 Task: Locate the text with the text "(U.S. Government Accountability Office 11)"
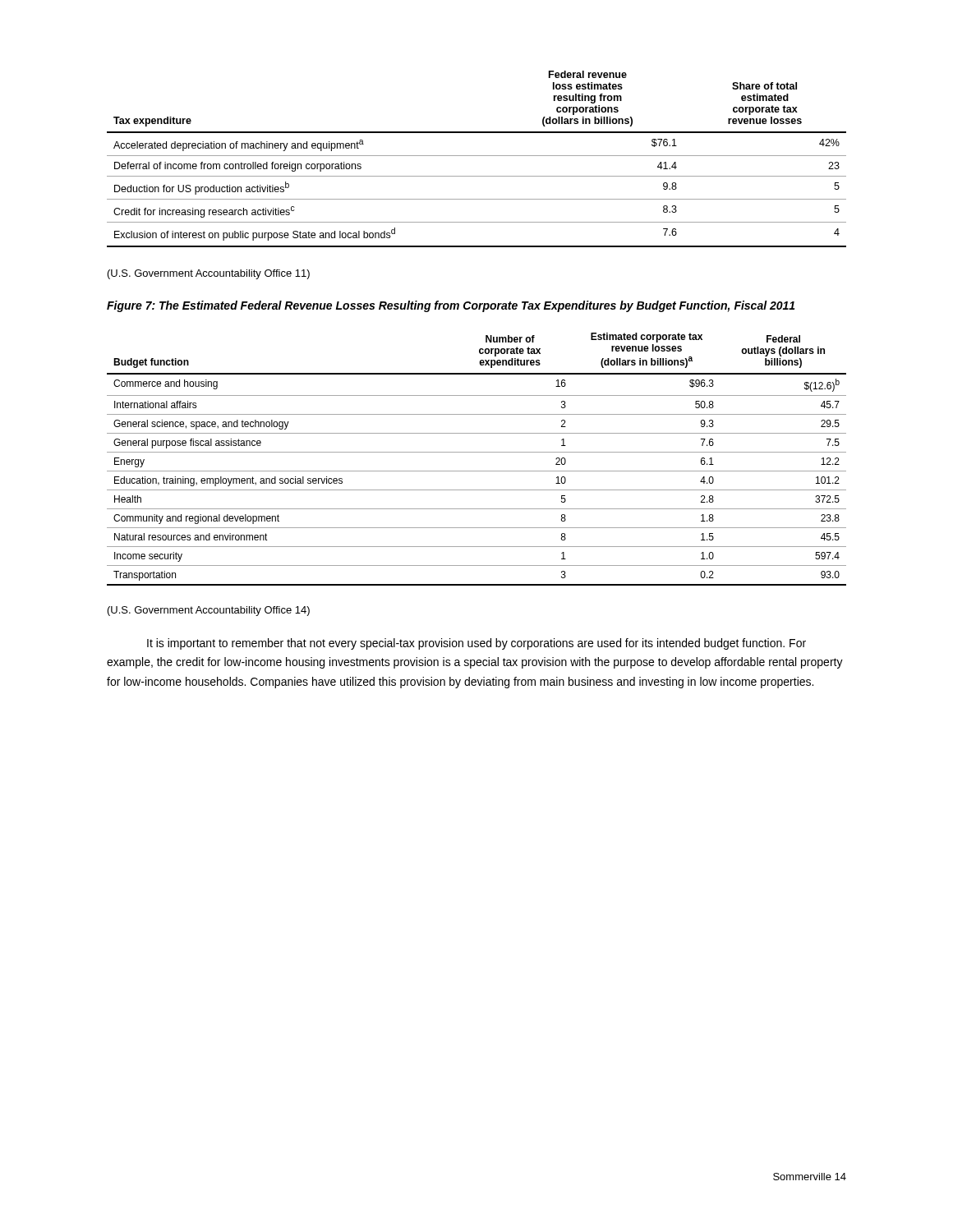209,273
